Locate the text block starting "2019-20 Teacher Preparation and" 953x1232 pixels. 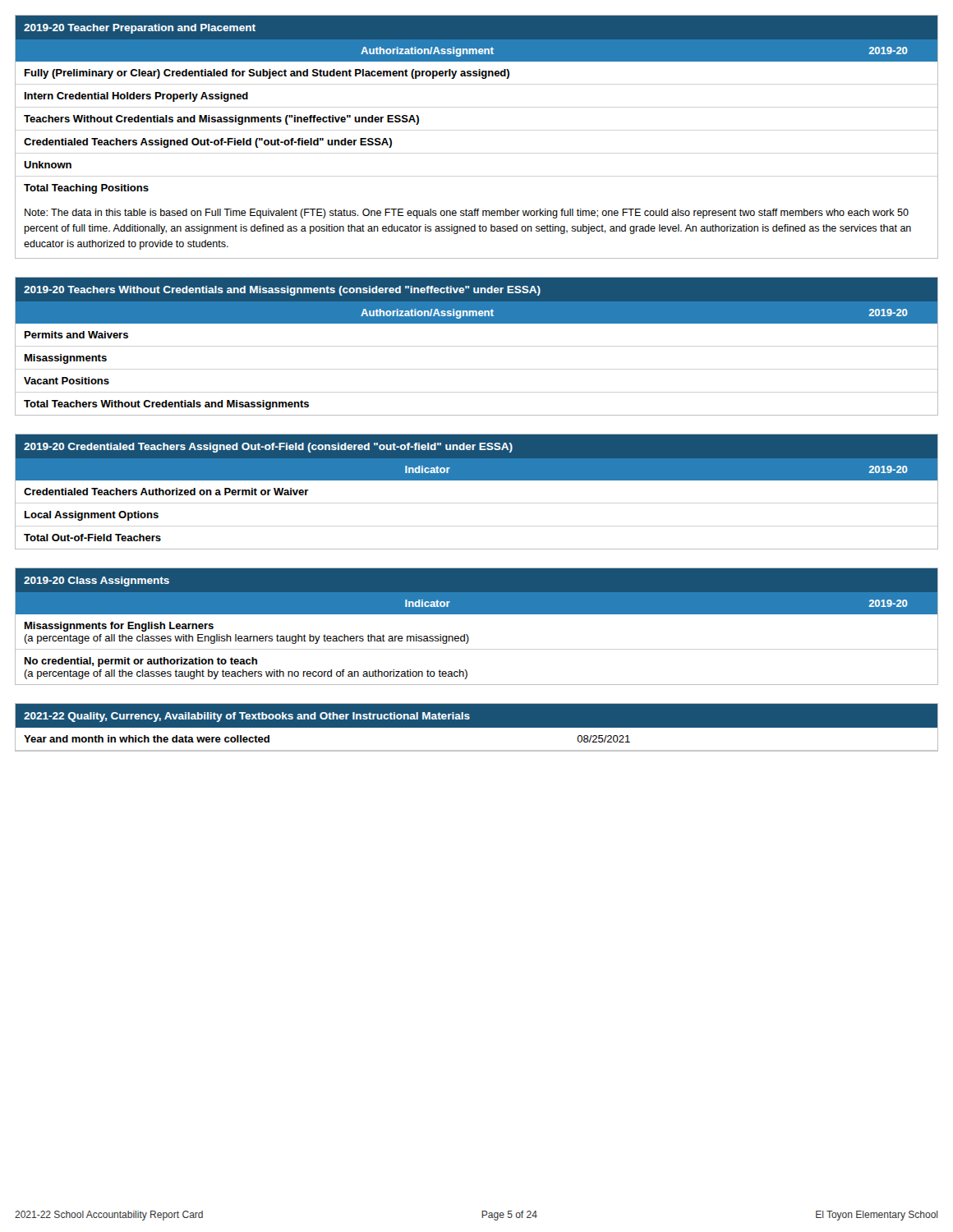tap(476, 39)
